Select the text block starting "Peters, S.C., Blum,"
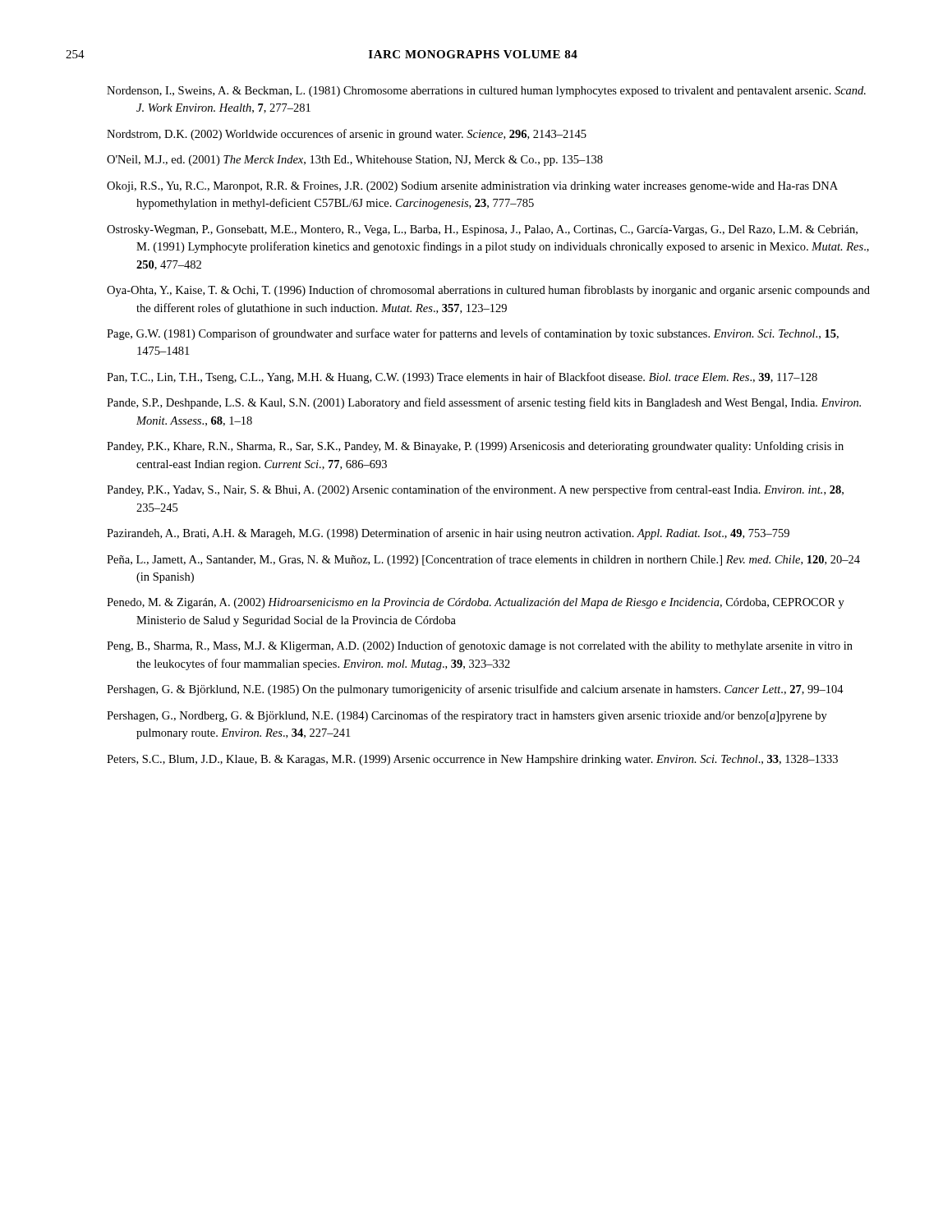952x1232 pixels. pos(473,759)
